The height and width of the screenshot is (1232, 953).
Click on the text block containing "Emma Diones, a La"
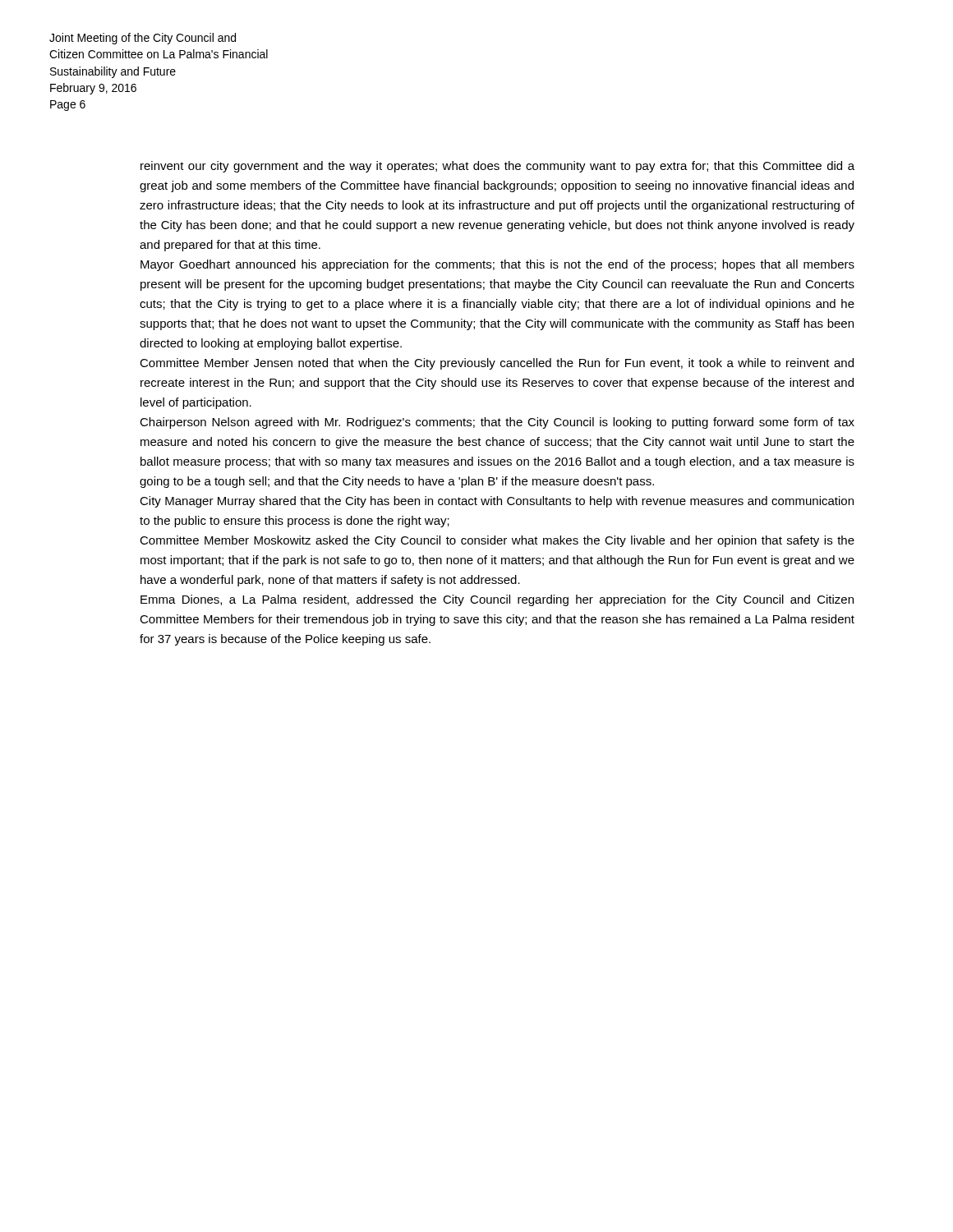(x=497, y=619)
